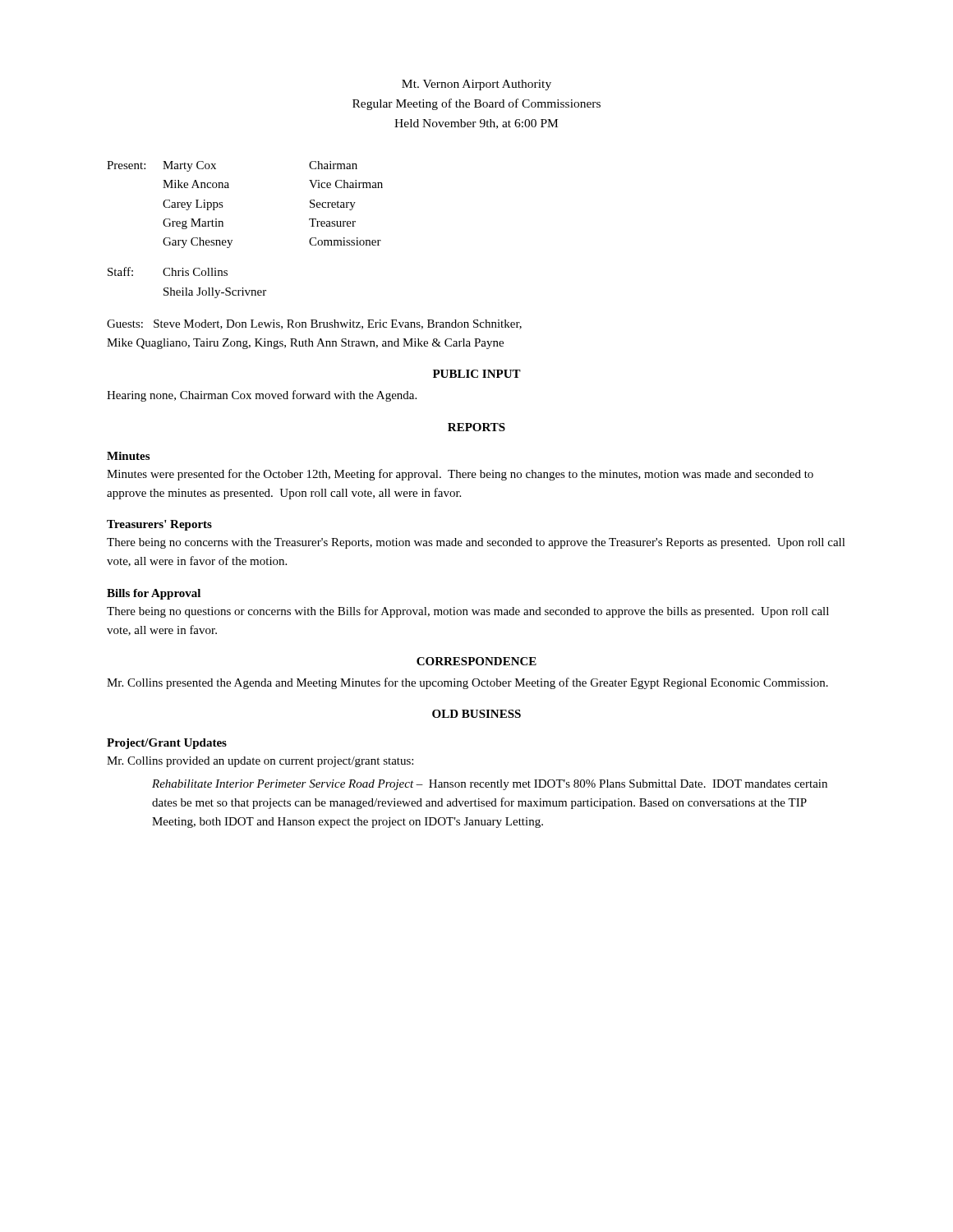953x1232 pixels.
Task: Where is the passage that starts "Mr. Collins presented the Agenda and"?
Action: click(x=468, y=683)
